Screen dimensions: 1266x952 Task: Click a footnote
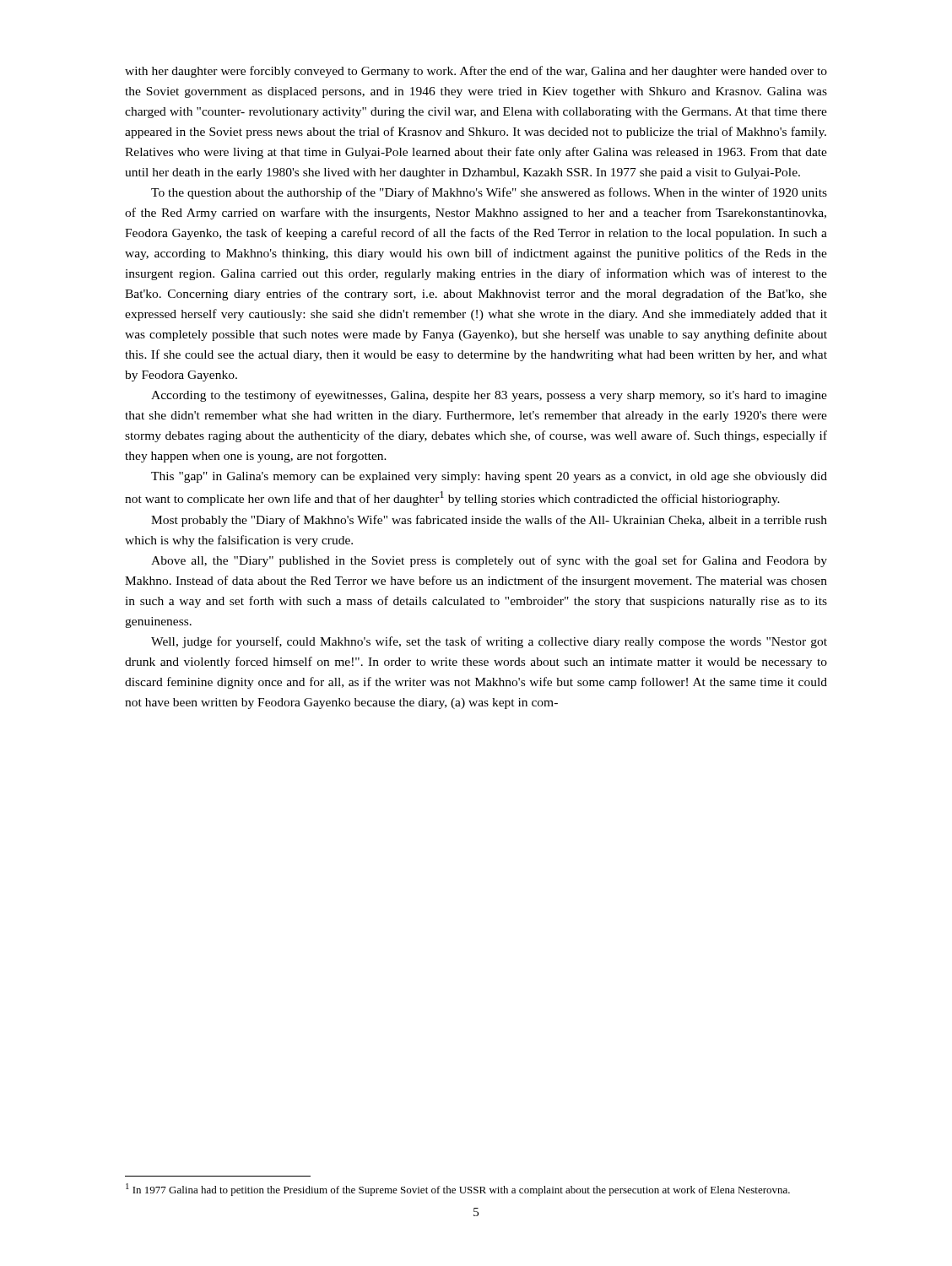(458, 1188)
